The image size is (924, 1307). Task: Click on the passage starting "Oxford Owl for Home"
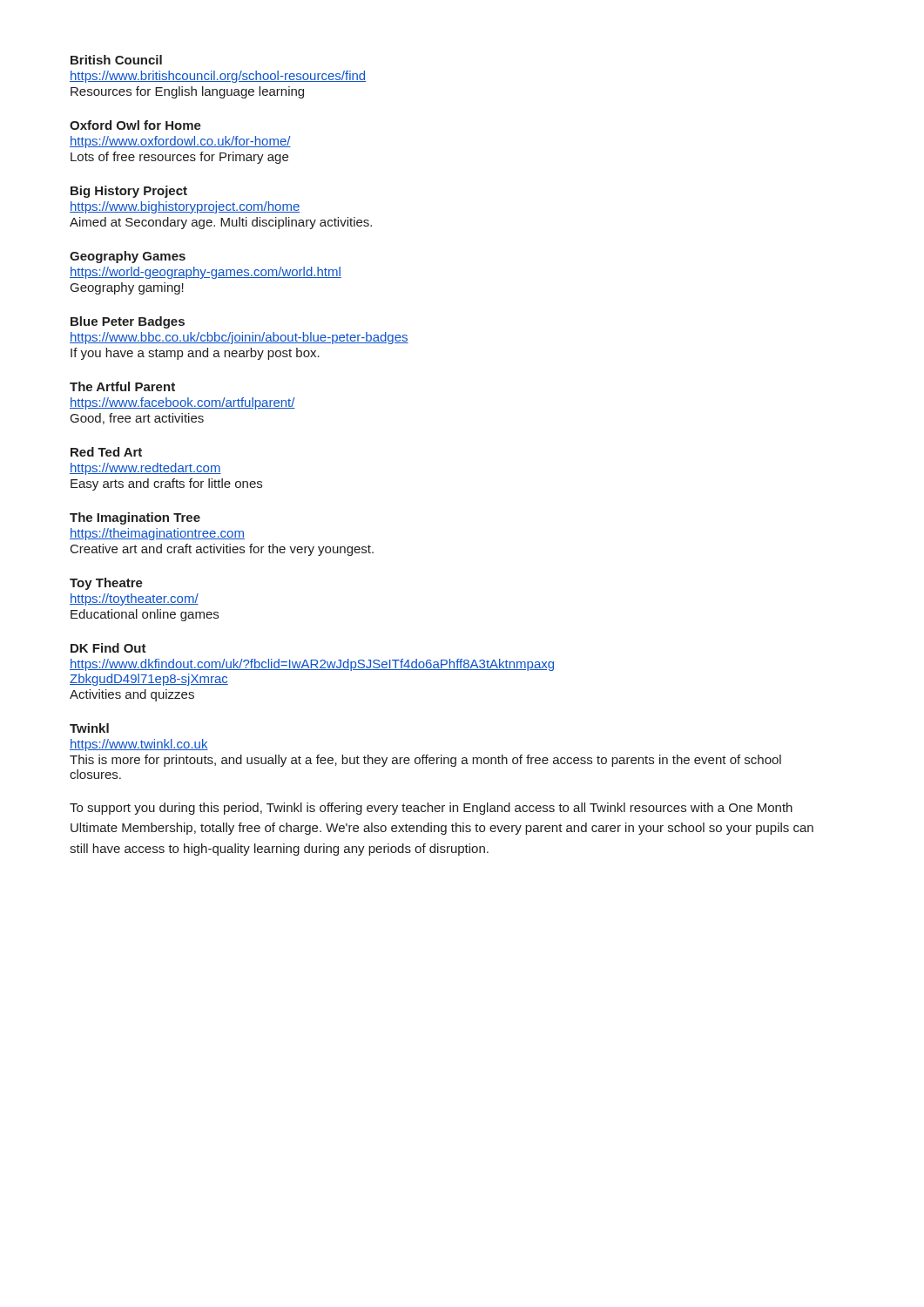(135, 125)
